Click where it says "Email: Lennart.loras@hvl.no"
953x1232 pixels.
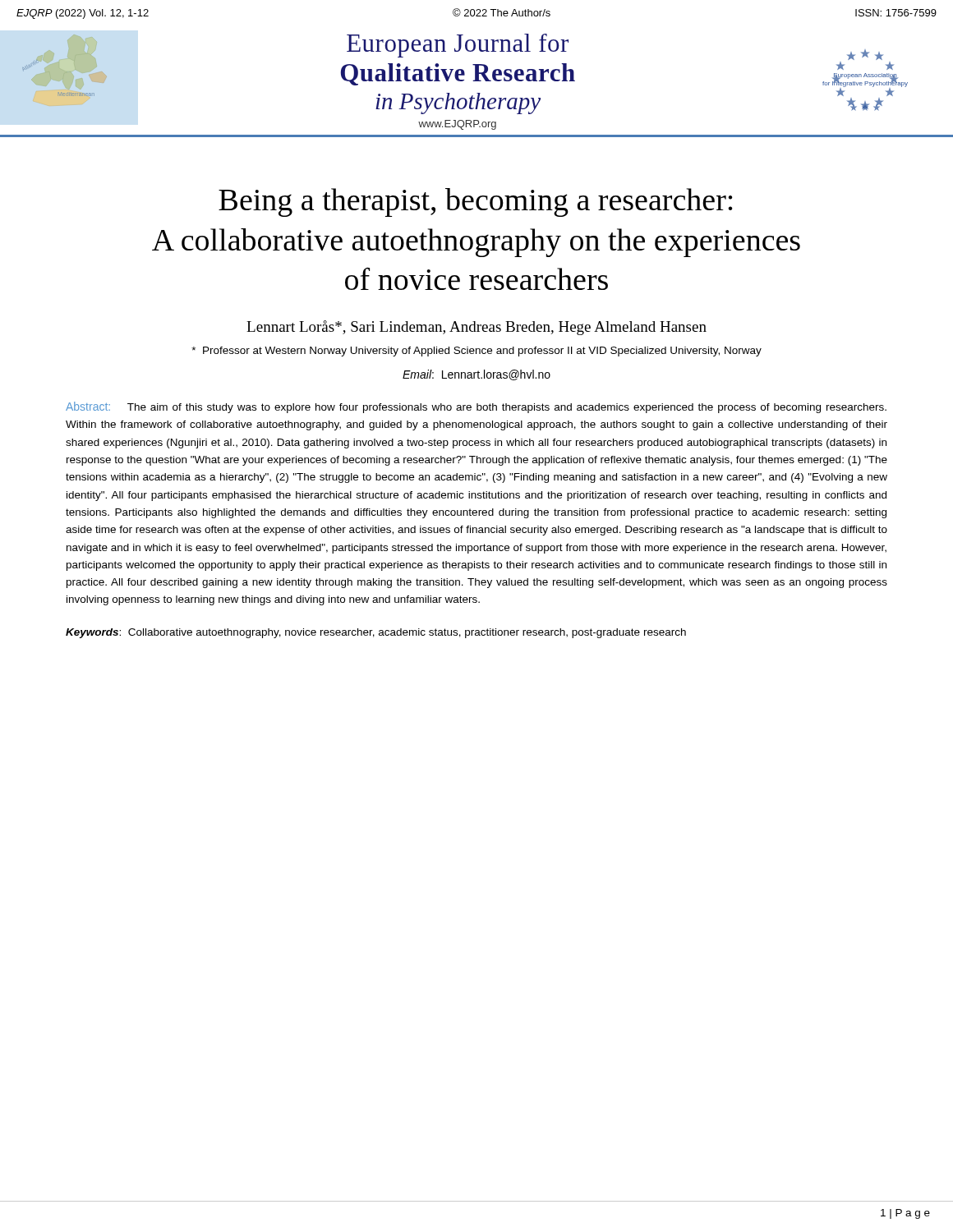(x=476, y=374)
